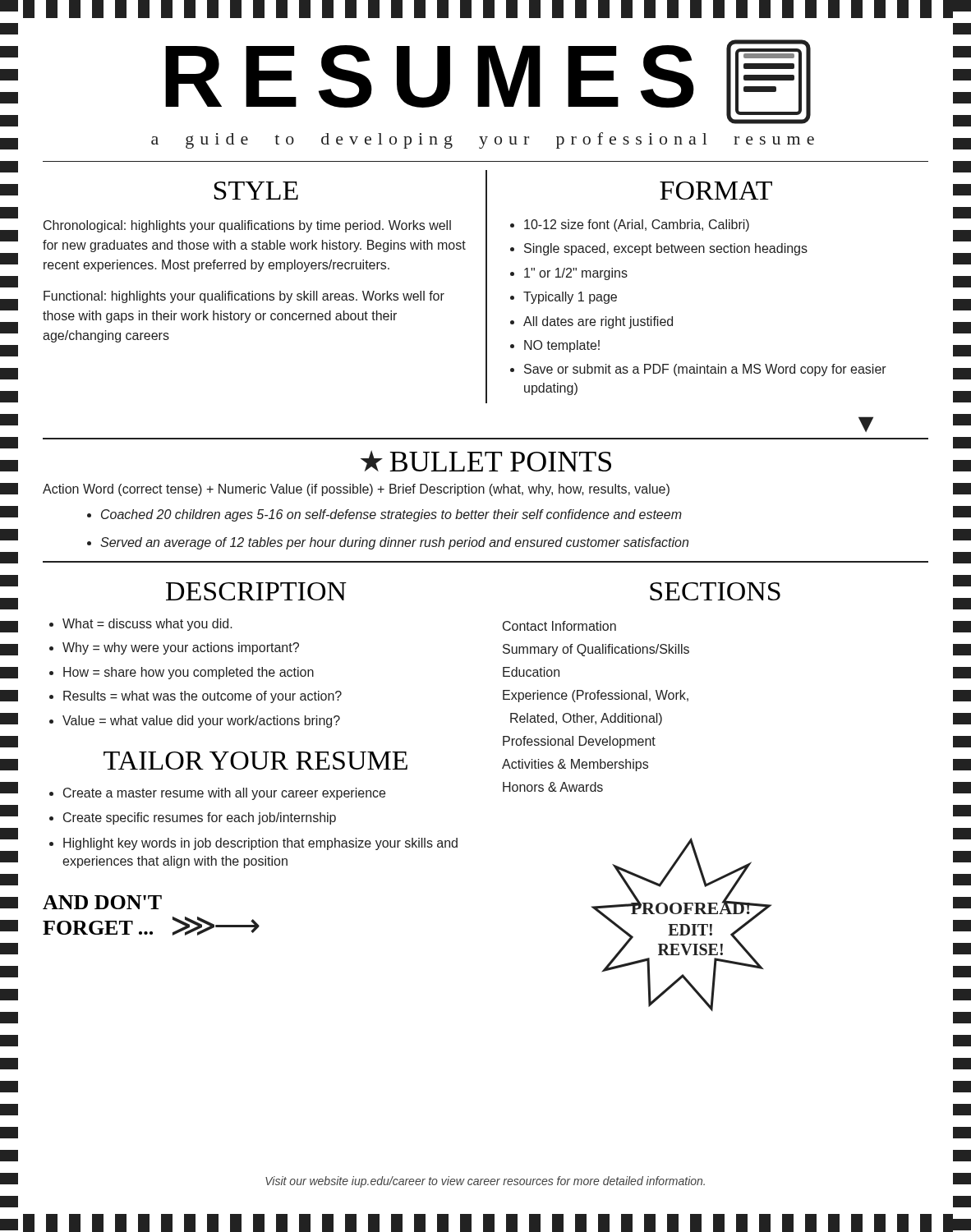971x1232 pixels.
Task: Point to "Typically 1 page"
Action: [x=570, y=297]
